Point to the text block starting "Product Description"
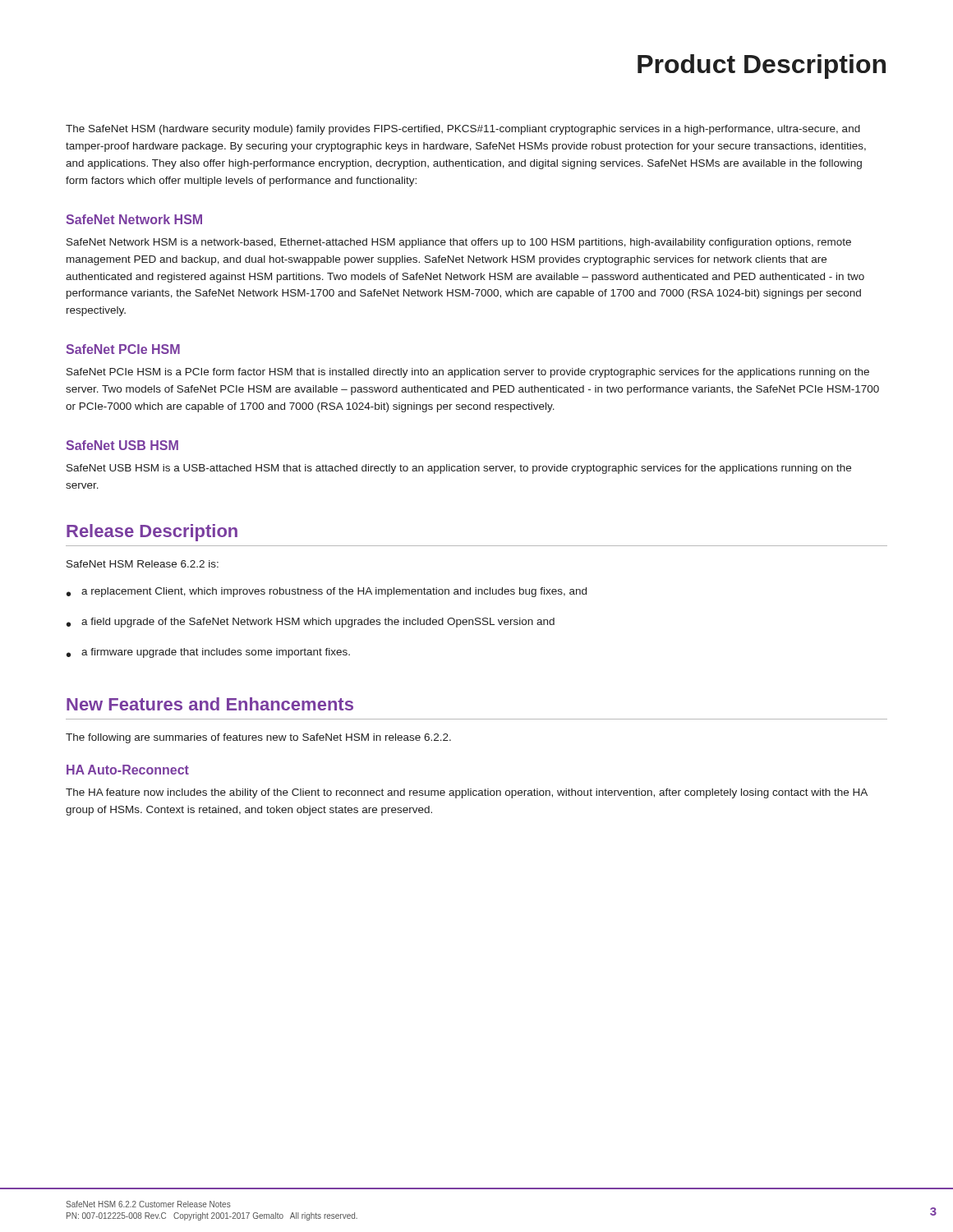Image resolution: width=953 pixels, height=1232 pixels. click(762, 67)
